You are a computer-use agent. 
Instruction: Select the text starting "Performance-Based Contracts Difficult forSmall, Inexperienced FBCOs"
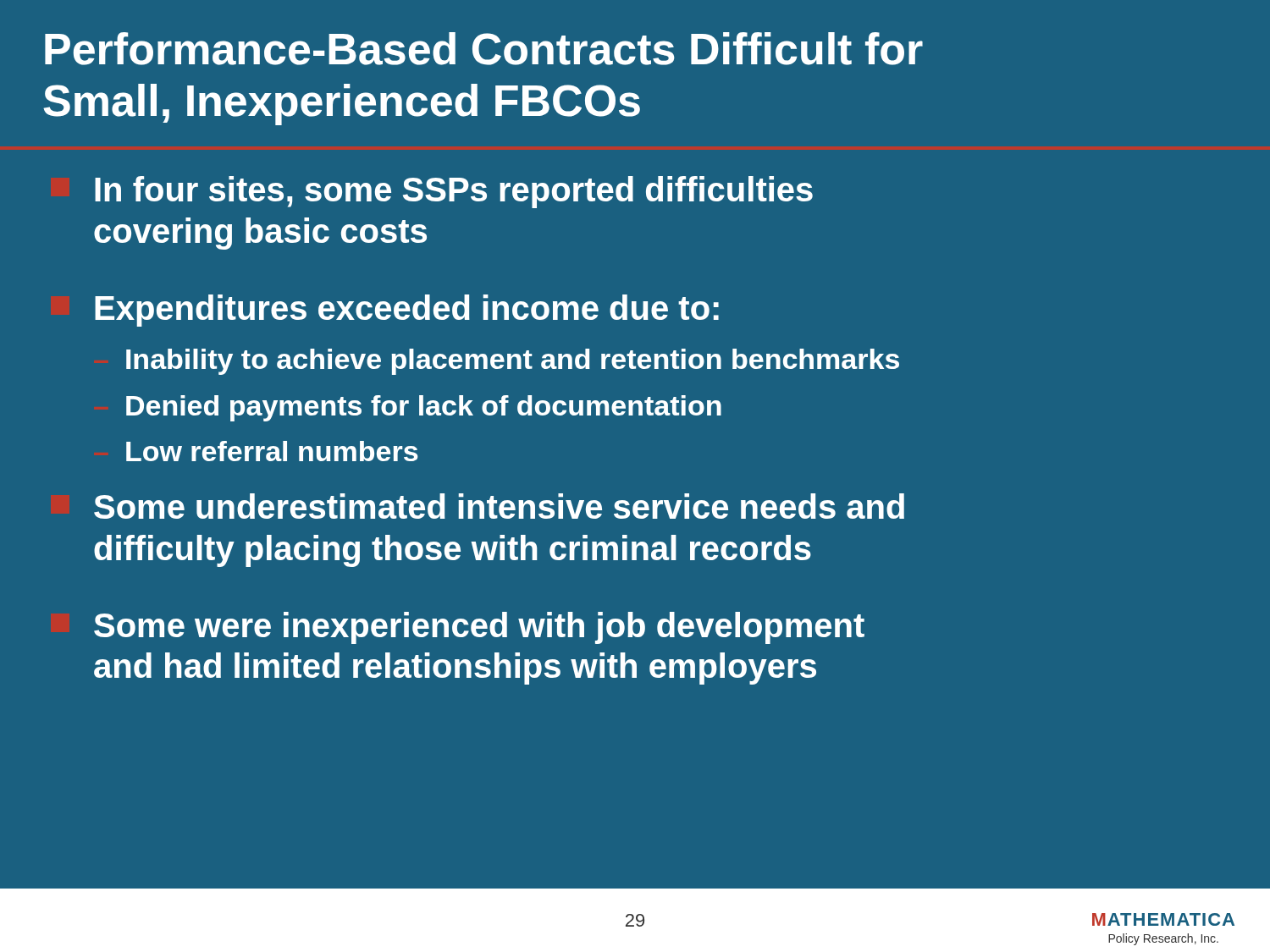click(x=635, y=76)
